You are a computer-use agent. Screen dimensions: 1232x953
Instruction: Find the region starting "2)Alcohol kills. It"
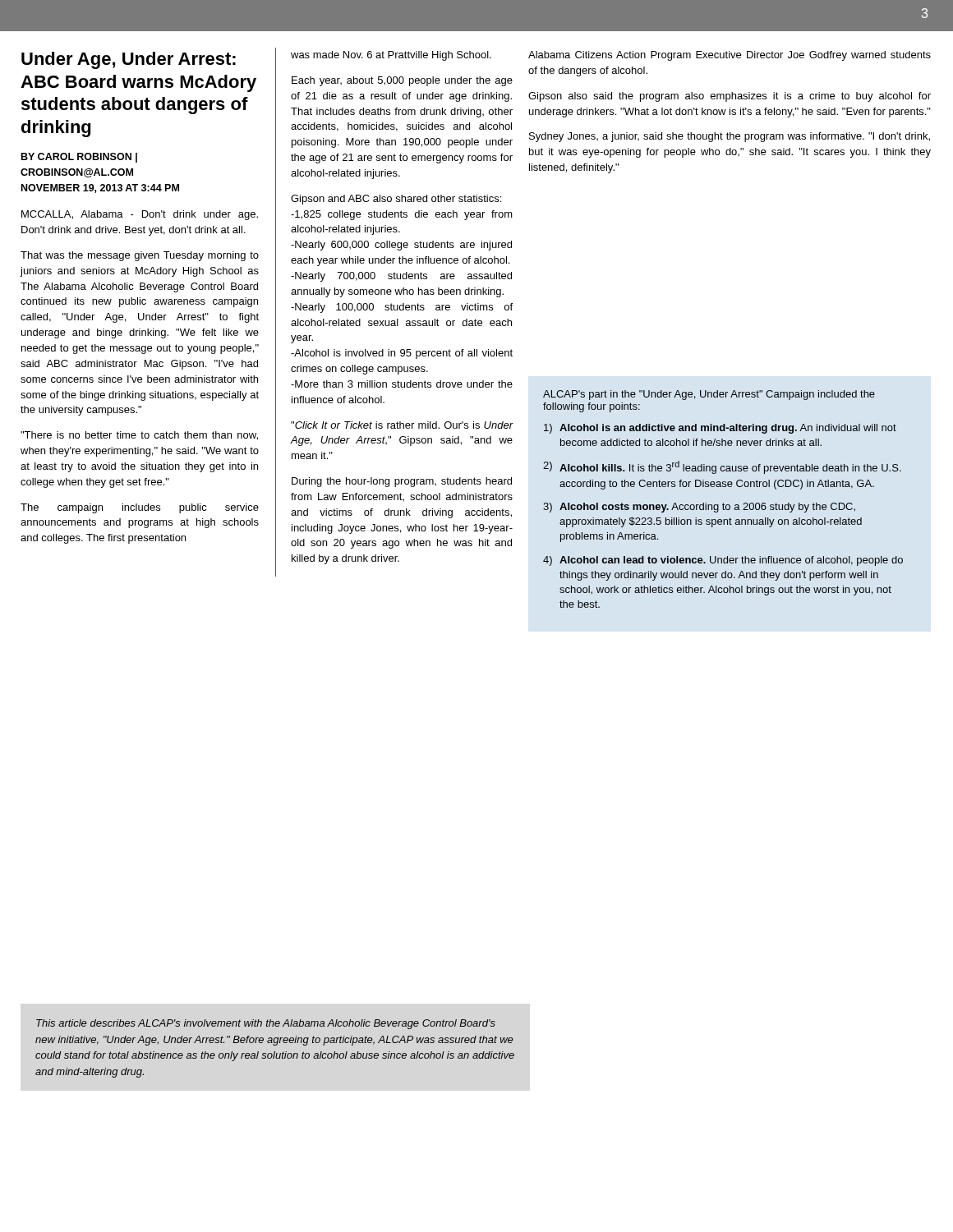pos(730,475)
